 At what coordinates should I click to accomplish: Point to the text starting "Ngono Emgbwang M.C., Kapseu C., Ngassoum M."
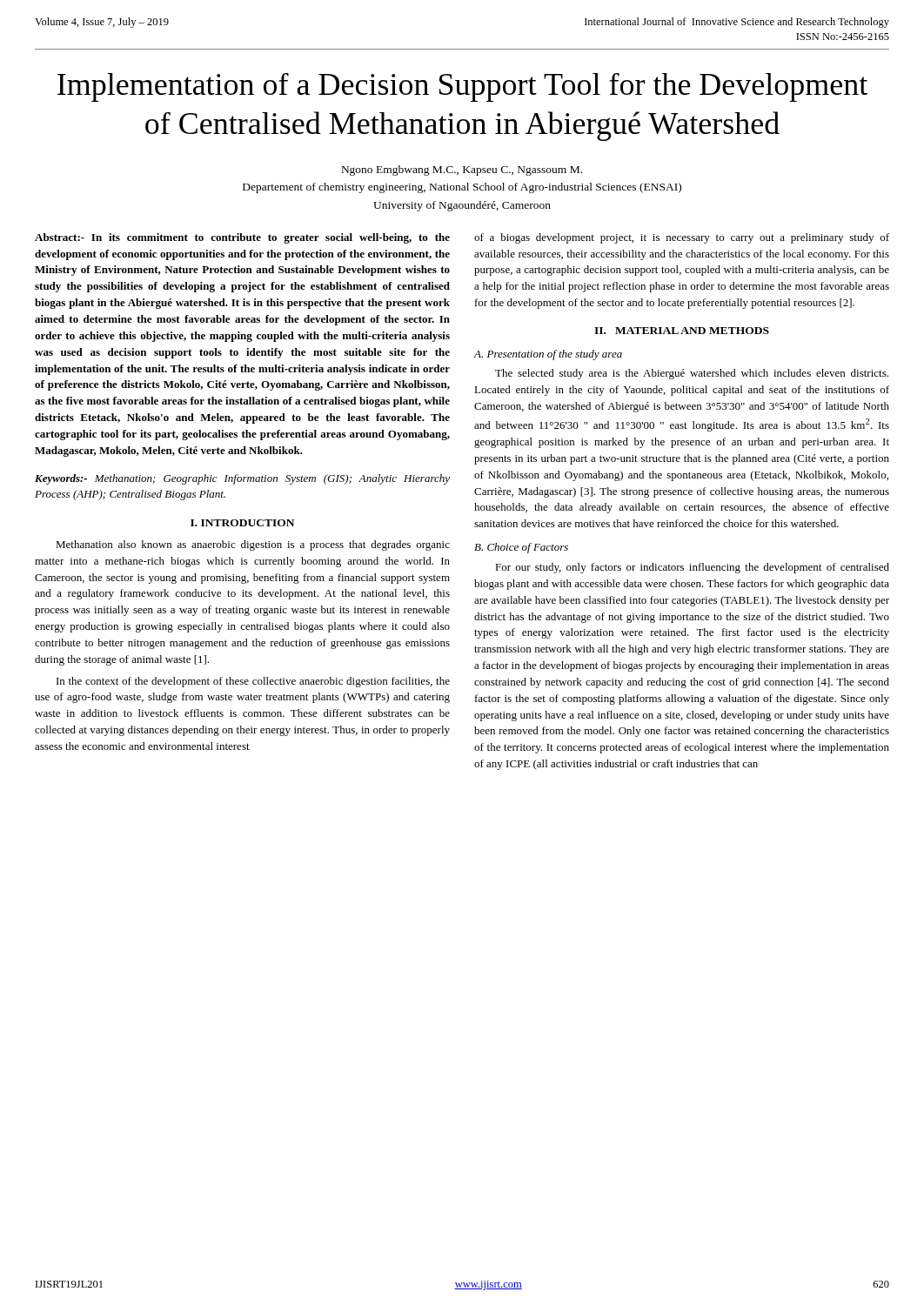pos(462,187)
